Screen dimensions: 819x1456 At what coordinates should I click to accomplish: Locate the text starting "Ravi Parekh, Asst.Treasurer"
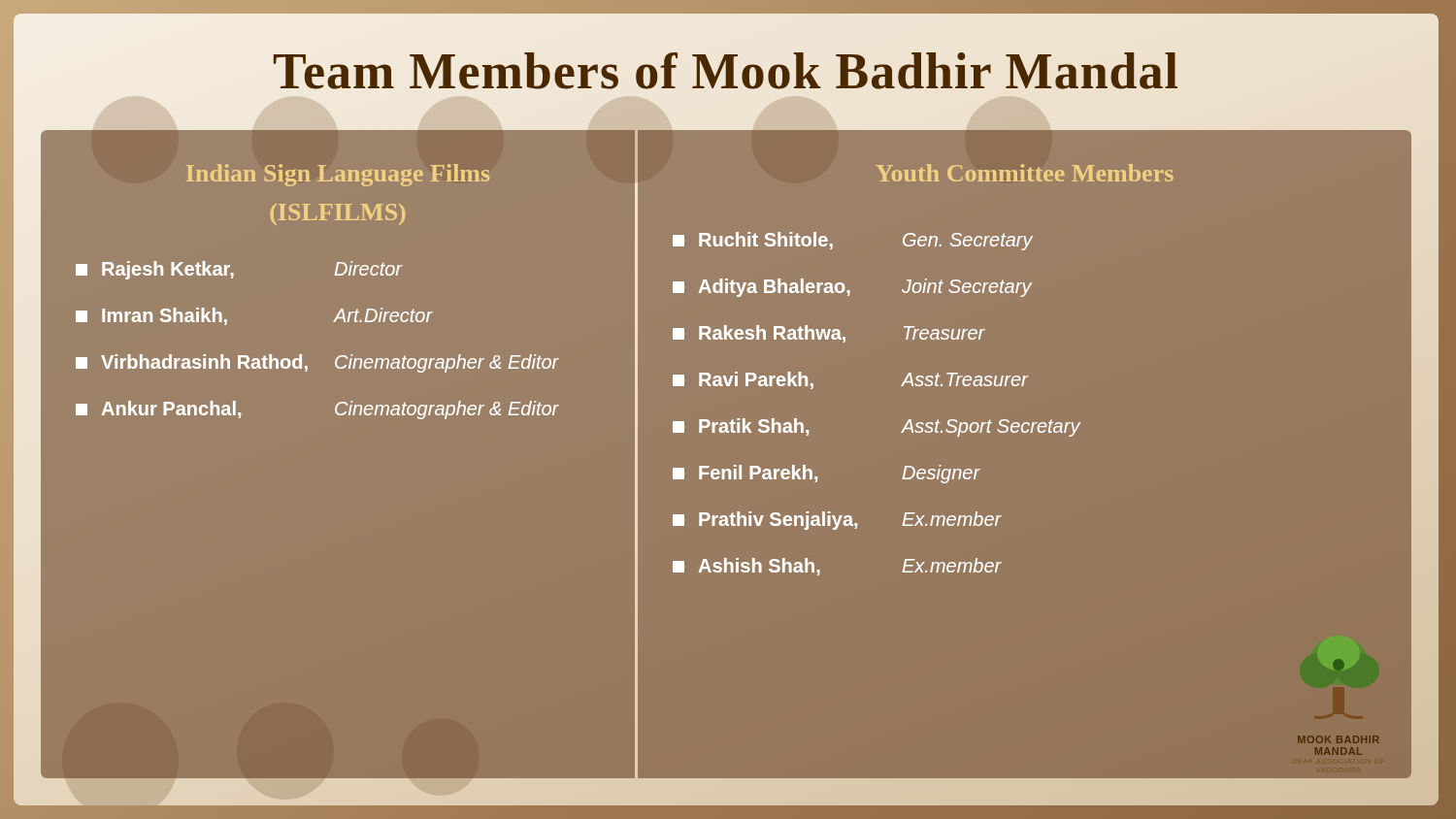tap(736, 380)
